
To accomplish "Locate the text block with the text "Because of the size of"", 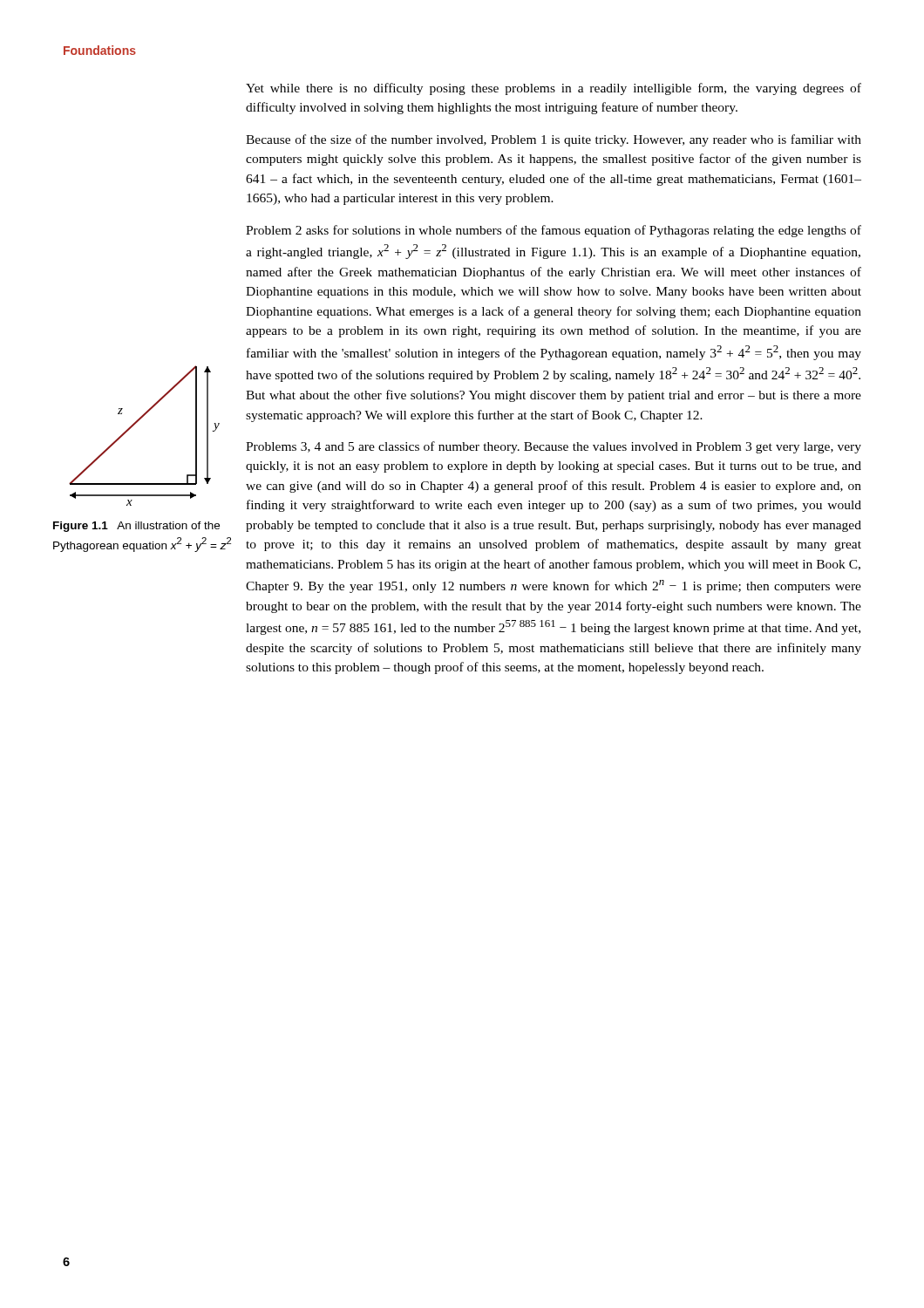I will pyautogui.click(x=554, y=168).
